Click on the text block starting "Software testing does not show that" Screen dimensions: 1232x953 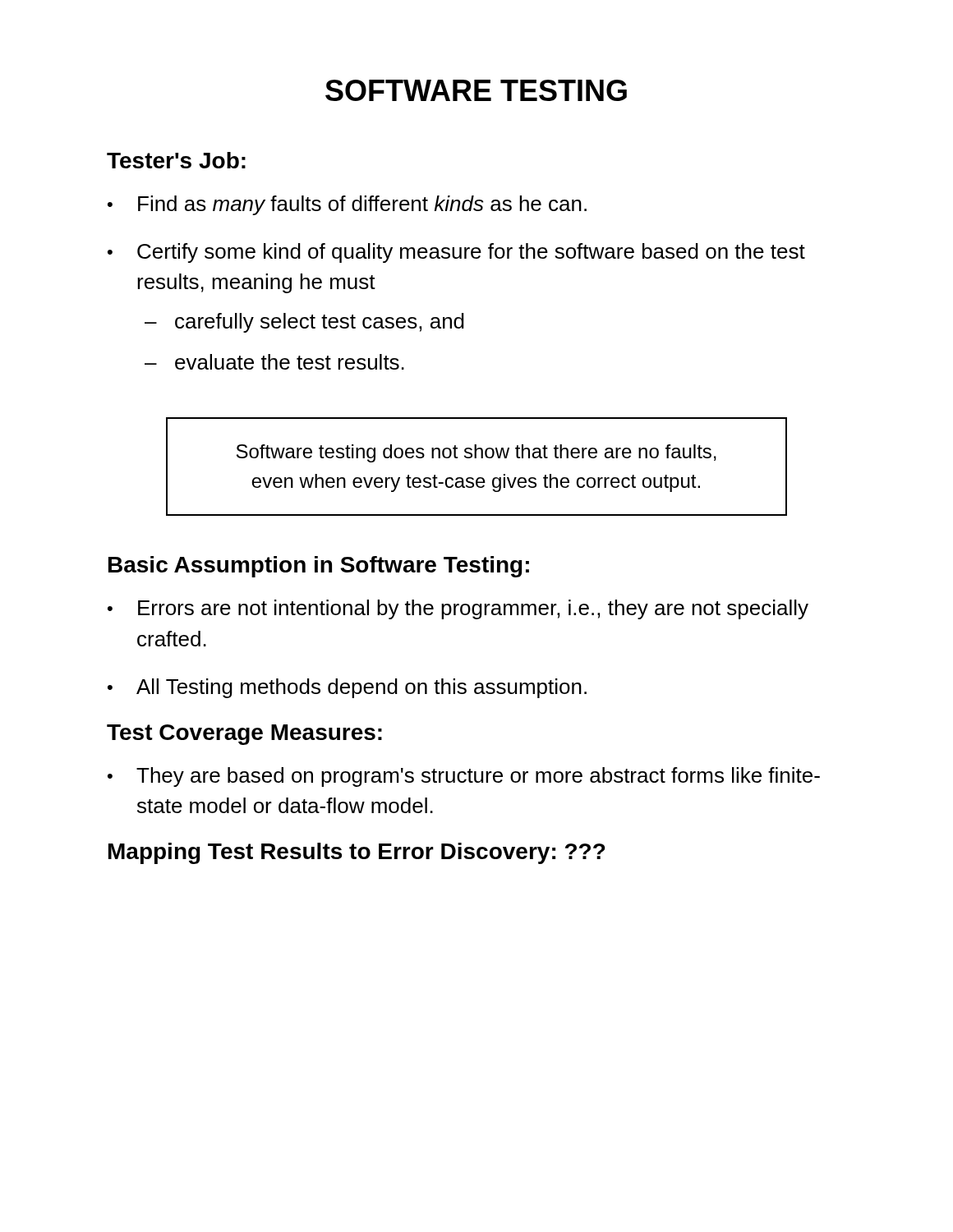coord(476,466)
